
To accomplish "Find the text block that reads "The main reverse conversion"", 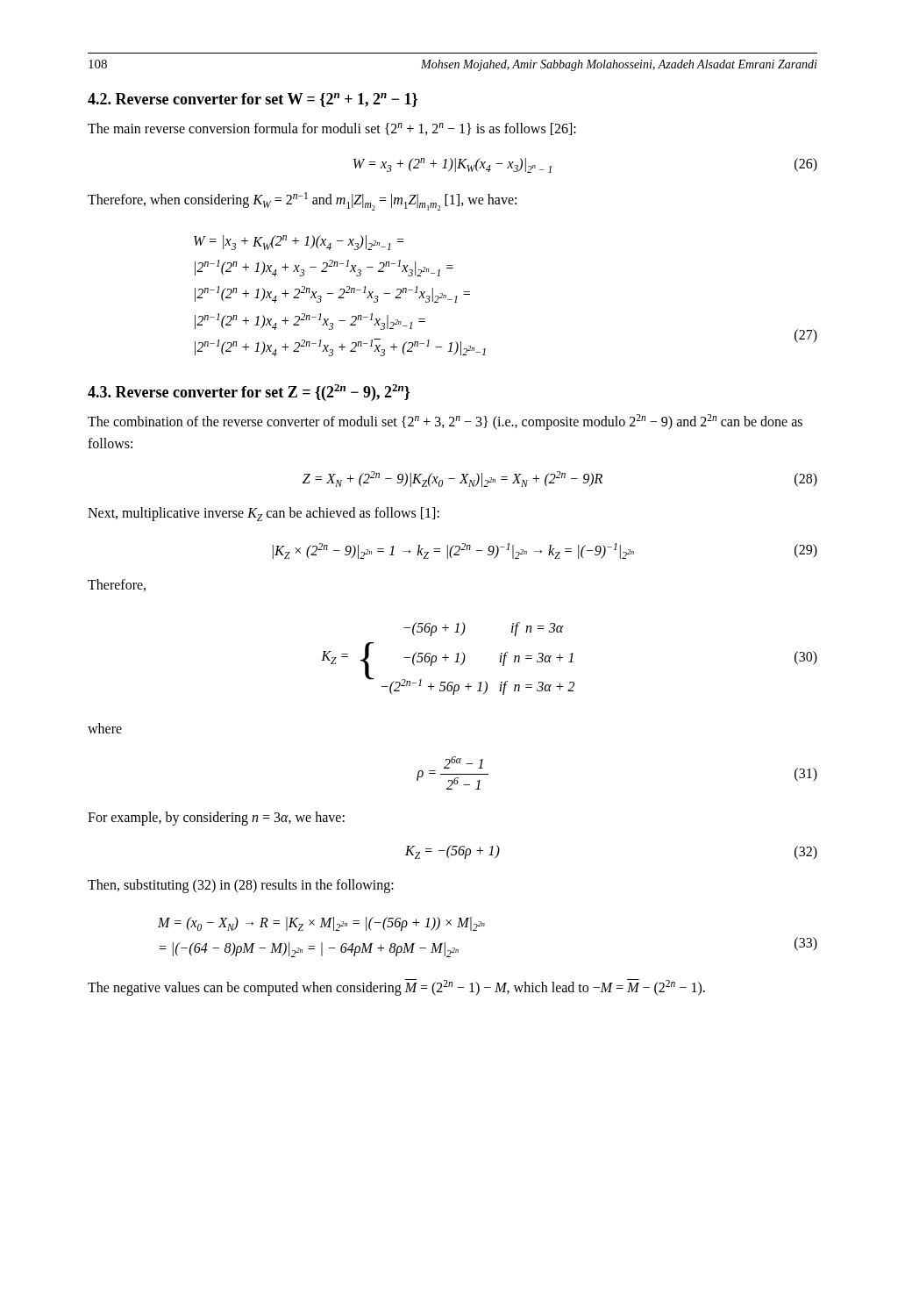I will point(452,129).
